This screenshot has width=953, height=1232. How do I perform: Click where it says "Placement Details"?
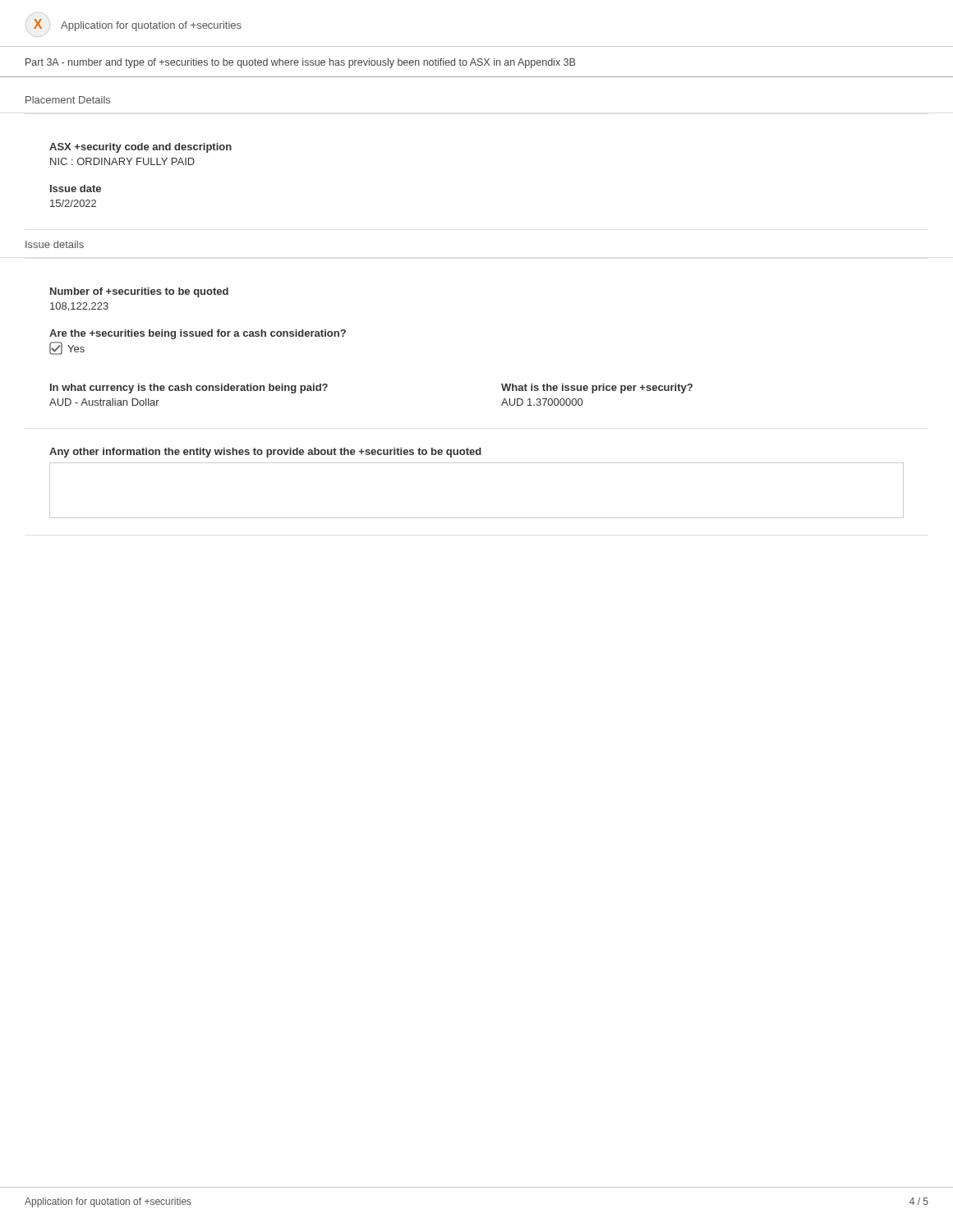coord(68,100)
